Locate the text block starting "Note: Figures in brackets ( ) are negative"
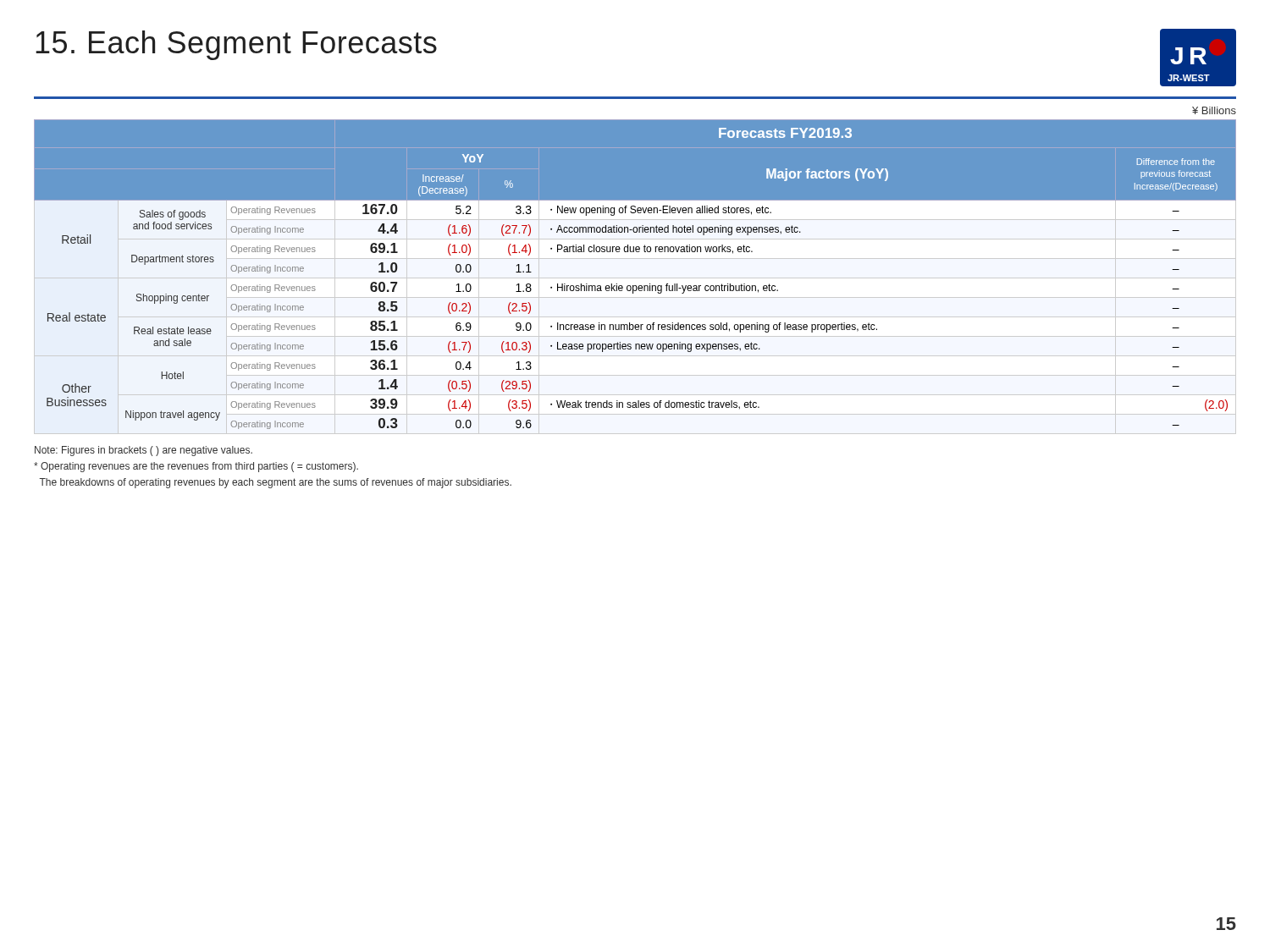 pyautogui.click(x=273, y=466)
